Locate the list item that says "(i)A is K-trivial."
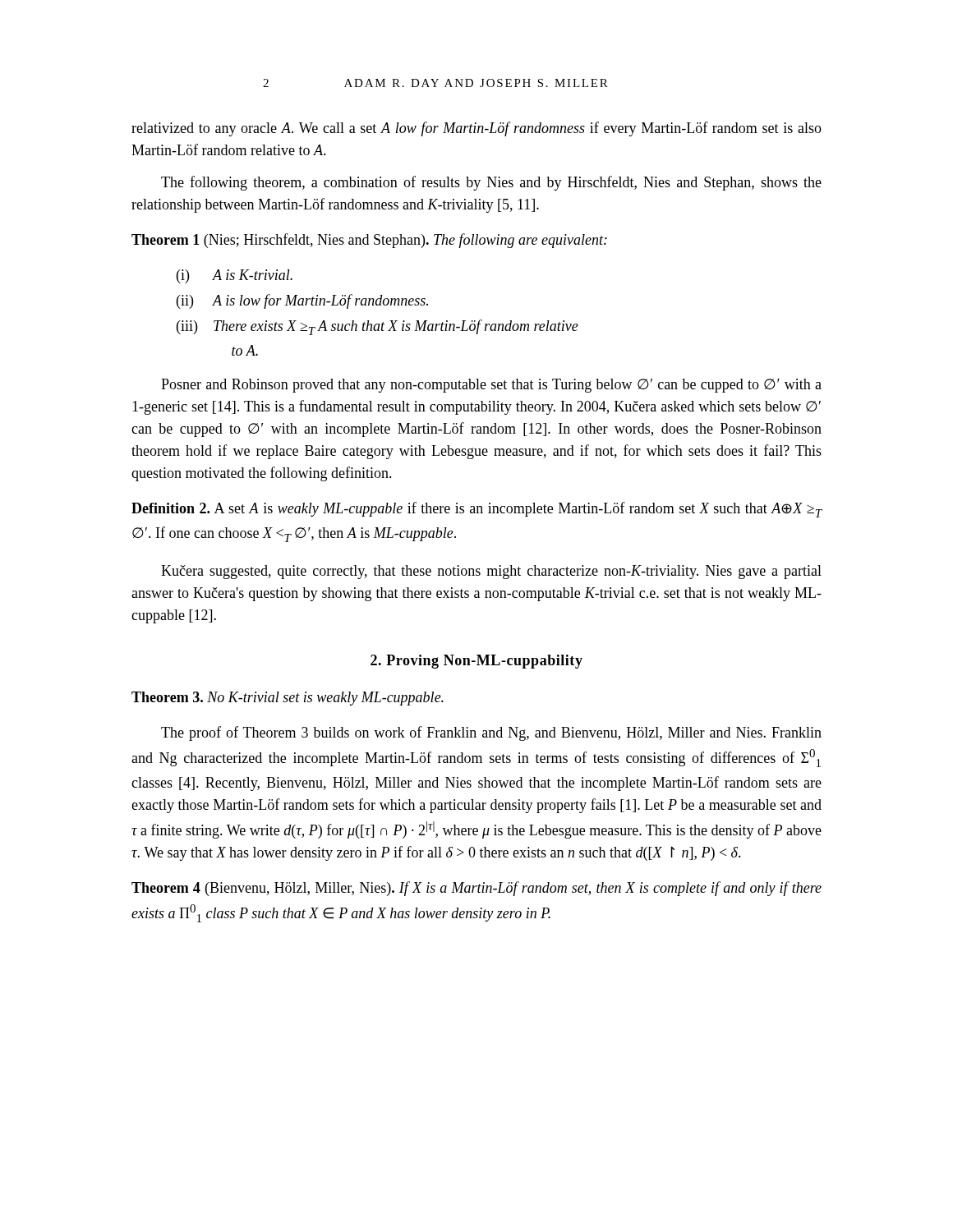Screen dimensions: 1232x953 tap(235, 275)
